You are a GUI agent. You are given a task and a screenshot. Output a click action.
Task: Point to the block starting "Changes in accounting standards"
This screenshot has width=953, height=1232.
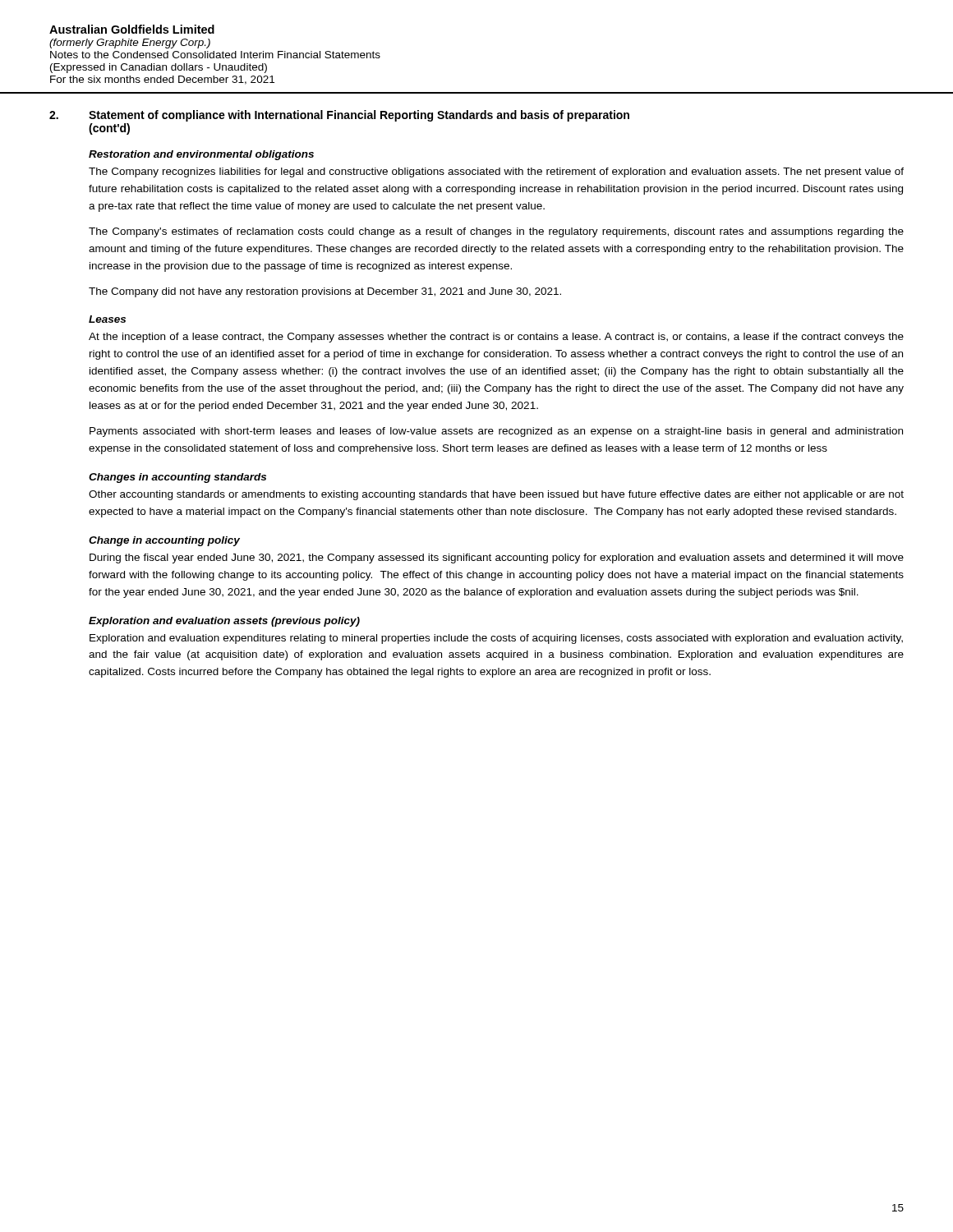click(178, 477)
